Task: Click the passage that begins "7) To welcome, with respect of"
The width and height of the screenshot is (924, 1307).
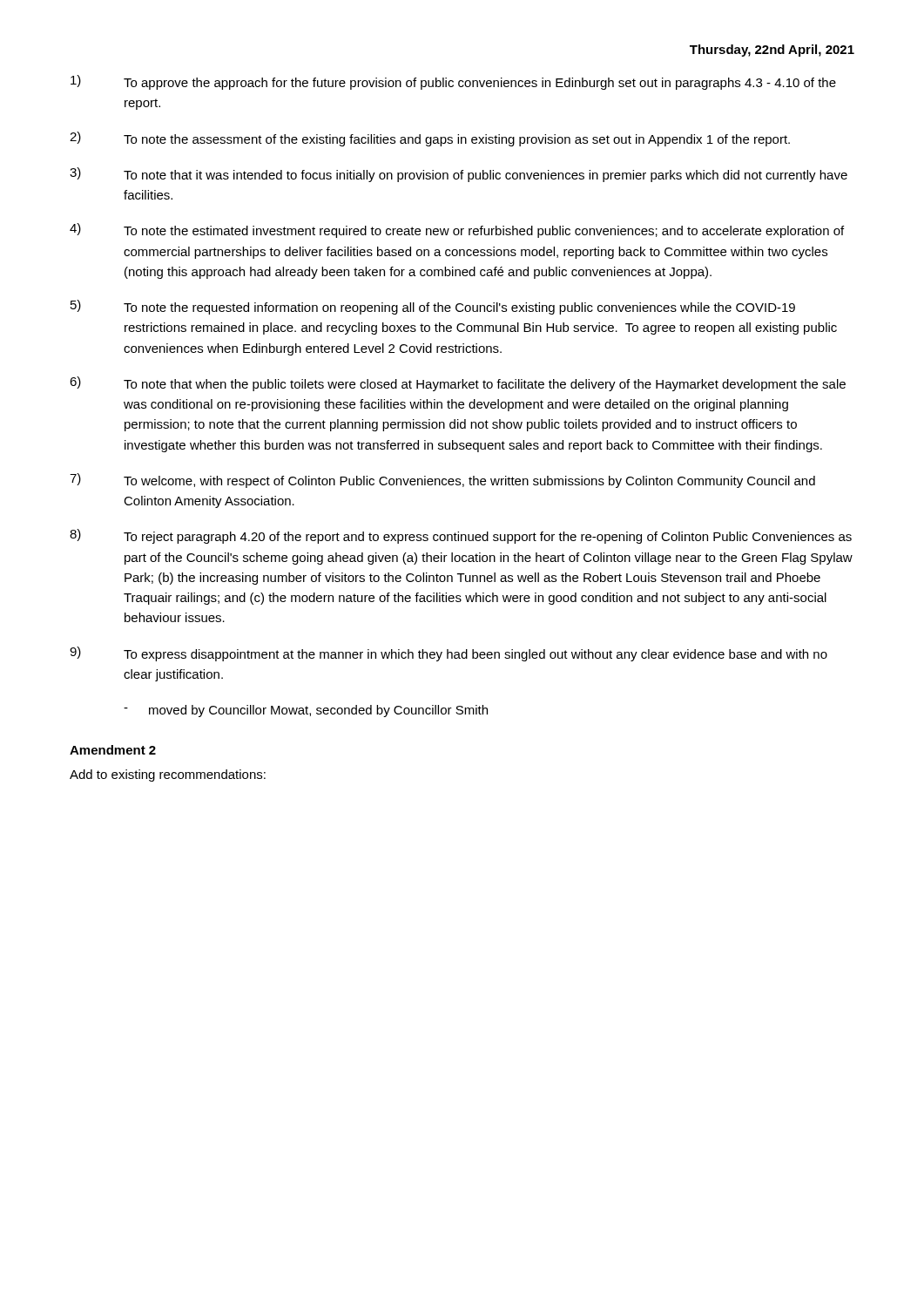Action: (462, 491)
